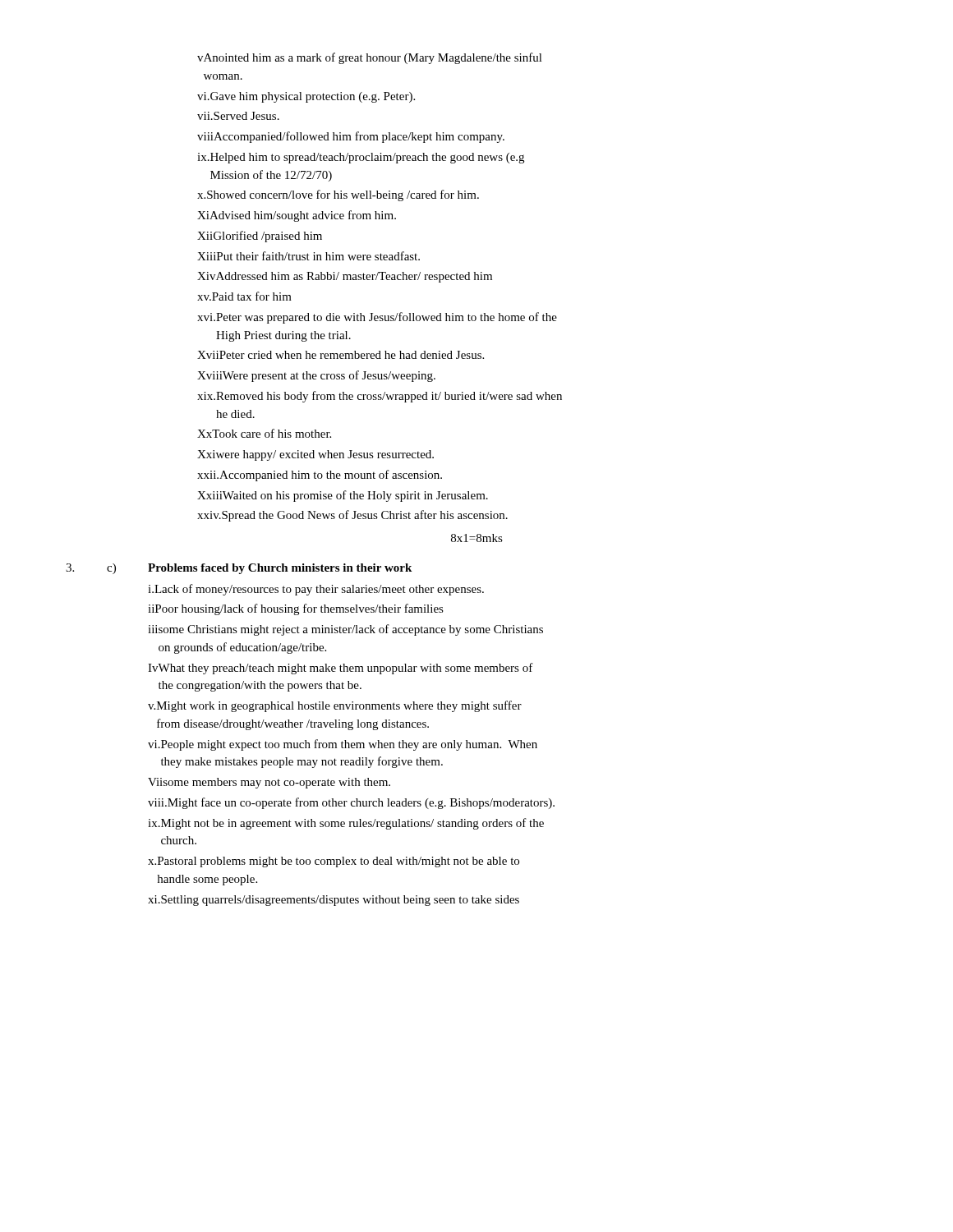This screenshot has width=953, height=1232.
Task: Where is the passage that starts "ix. Might not"?
Action: [476, 832]
